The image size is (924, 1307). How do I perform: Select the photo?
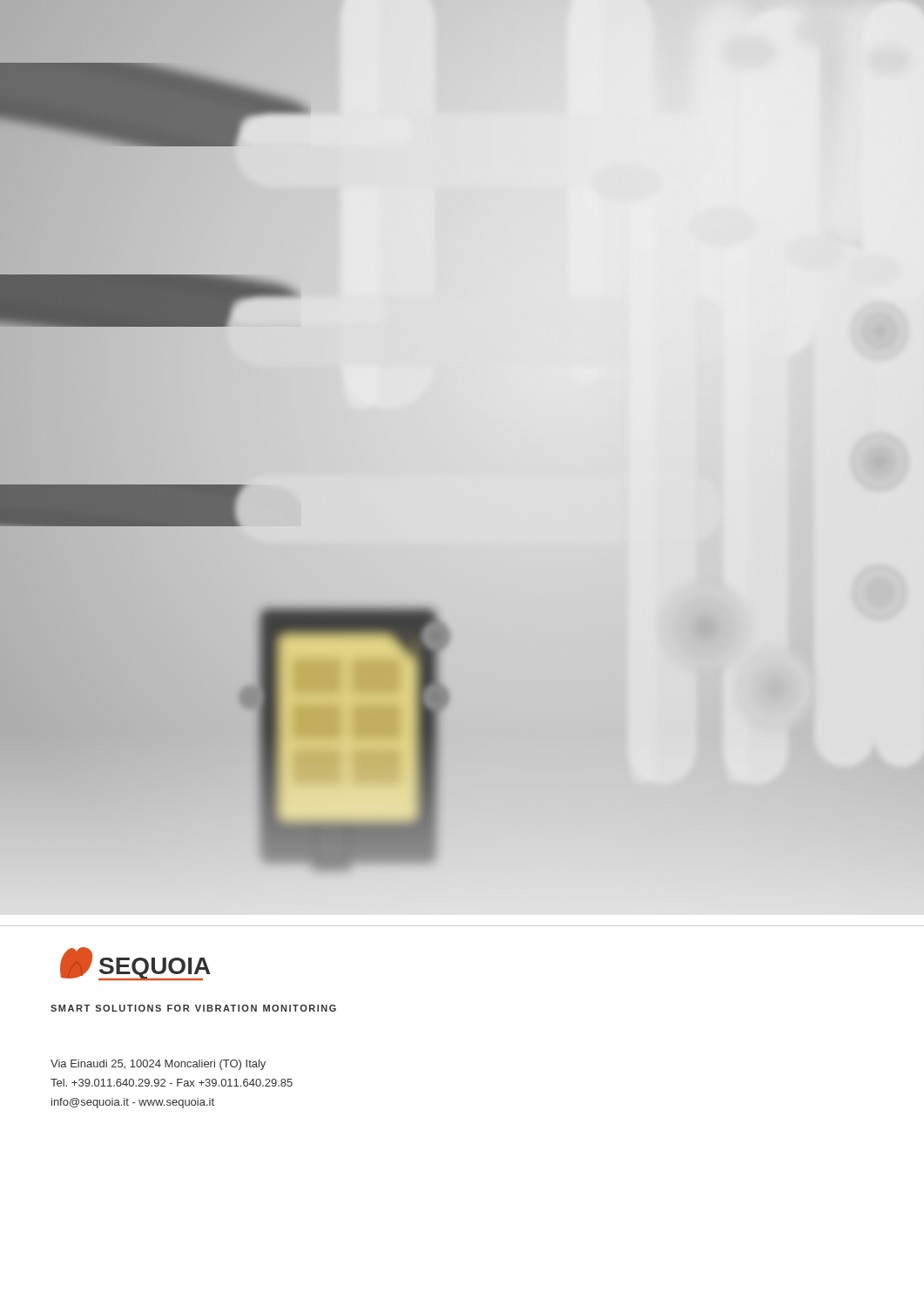tap(462, 457)
